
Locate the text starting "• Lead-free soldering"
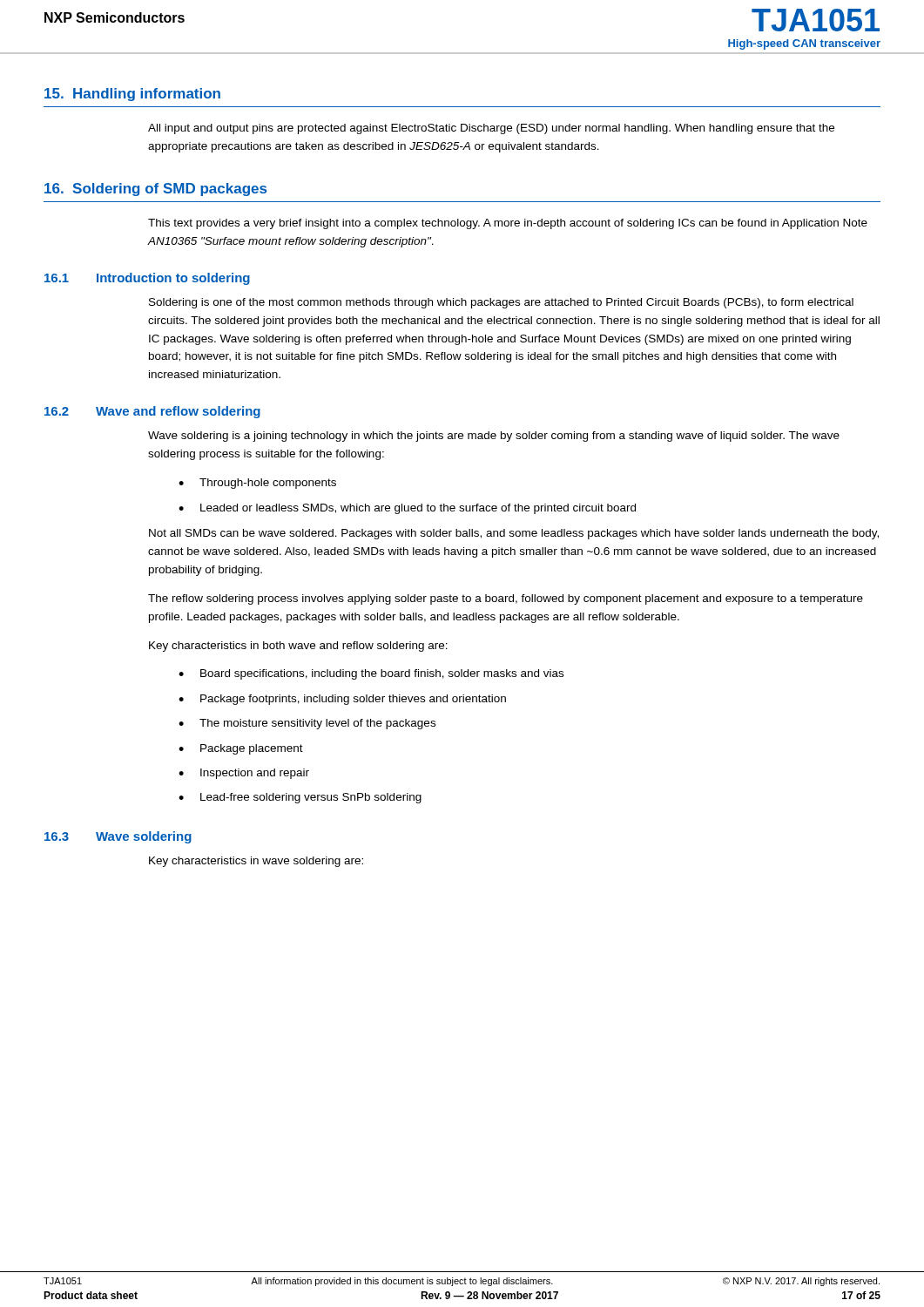point(300,798)
